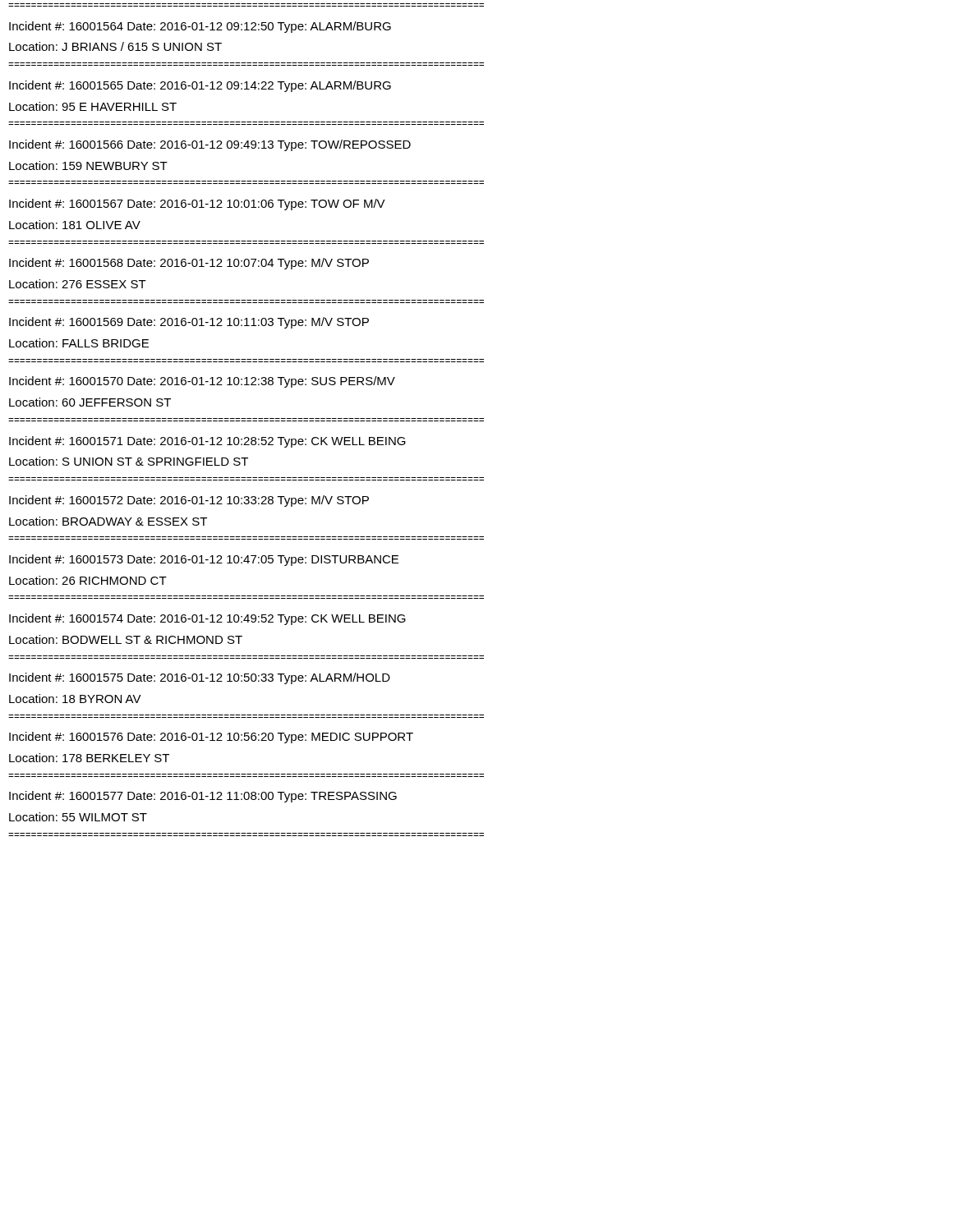Select the list item with the text "==================================================================================== Incident #: 16001574 Date: 2016-01-12"
This screenshot has width=953, height=1232.
tap(207, 619)
